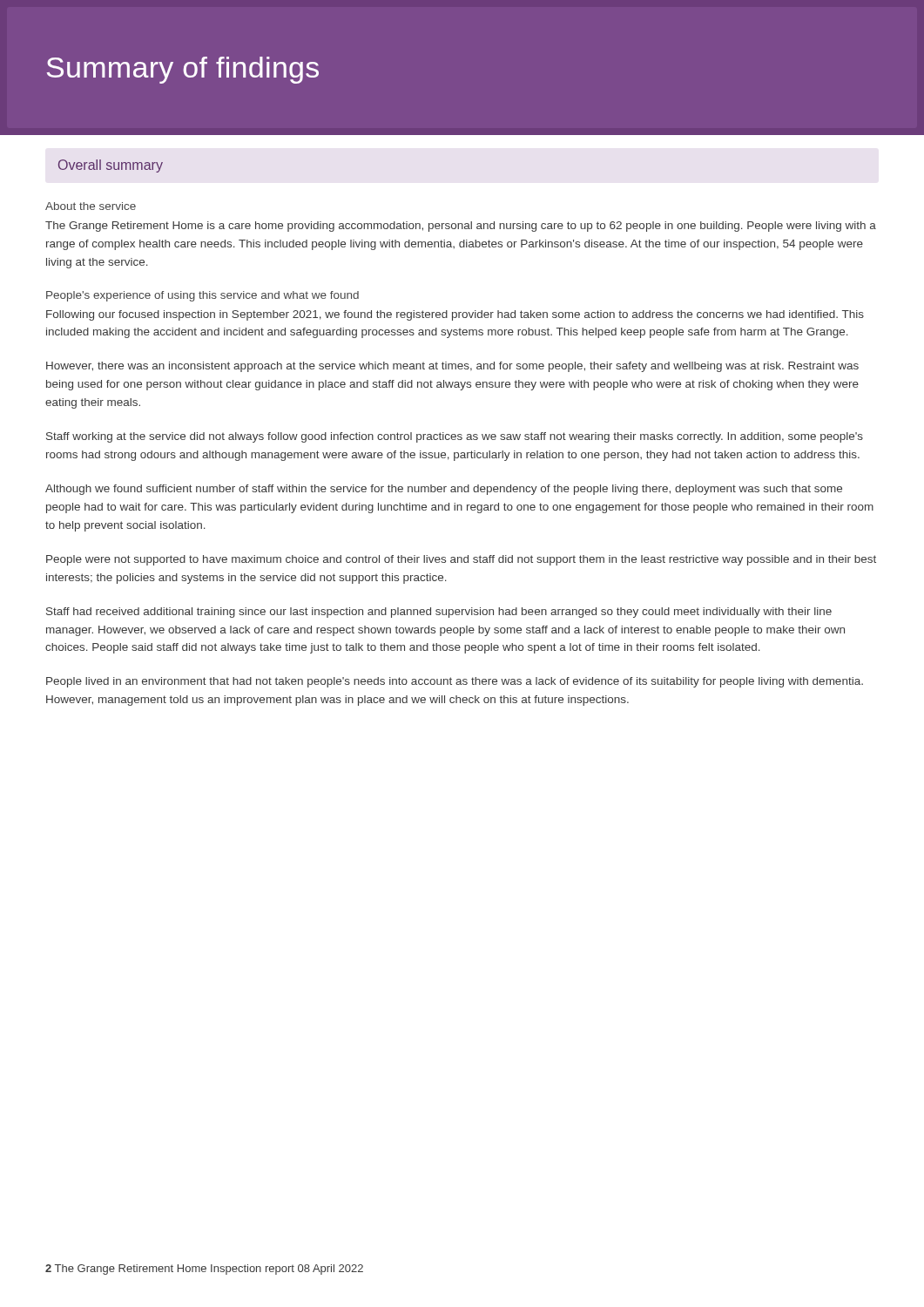The width and height of the screenshot is (924, 1307).
Task: Locate the text "Summary of findings"
Action: pyautogui.click(x=183, y=68)
